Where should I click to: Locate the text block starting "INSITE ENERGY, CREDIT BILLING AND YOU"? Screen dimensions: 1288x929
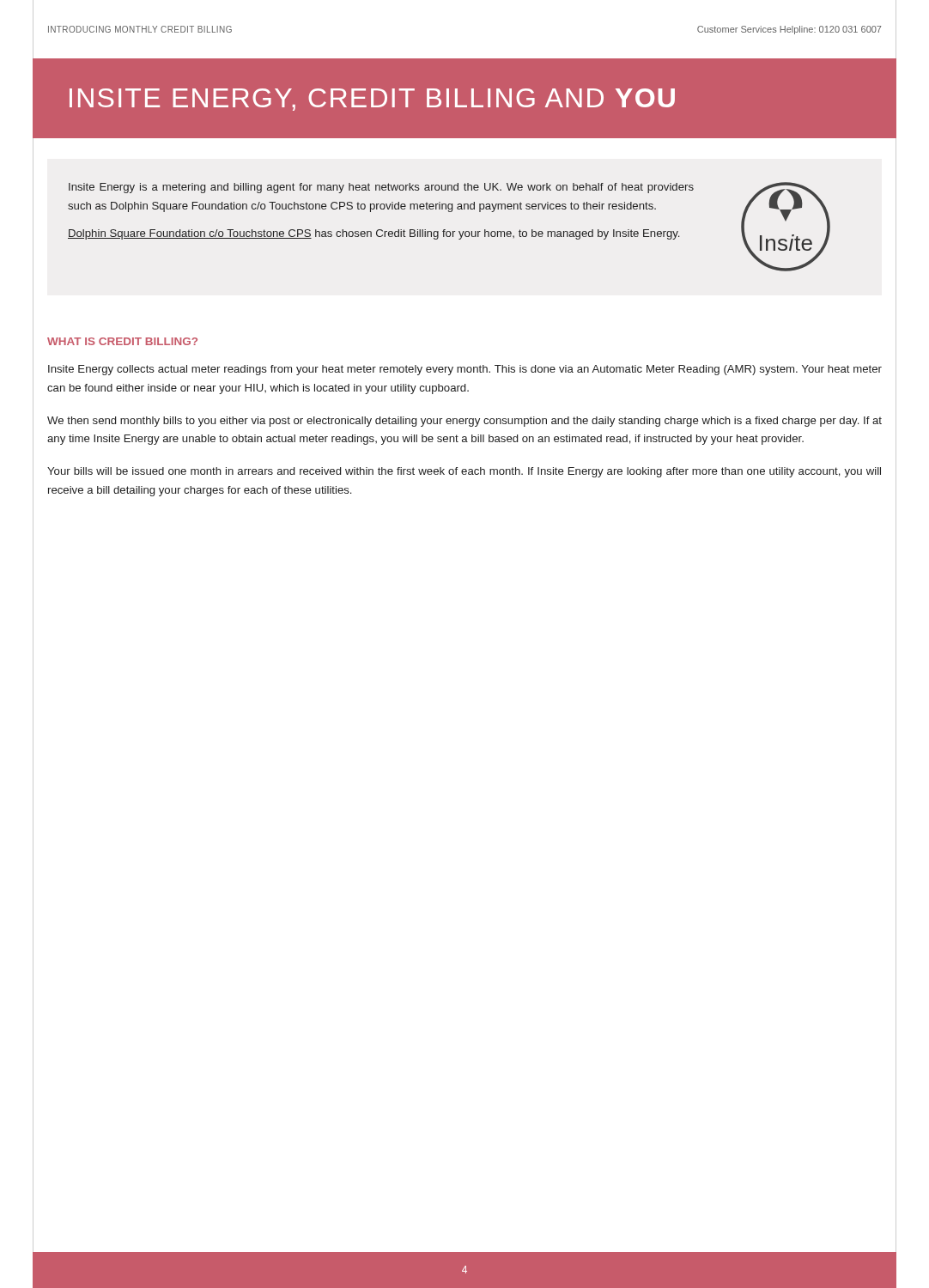464,98
